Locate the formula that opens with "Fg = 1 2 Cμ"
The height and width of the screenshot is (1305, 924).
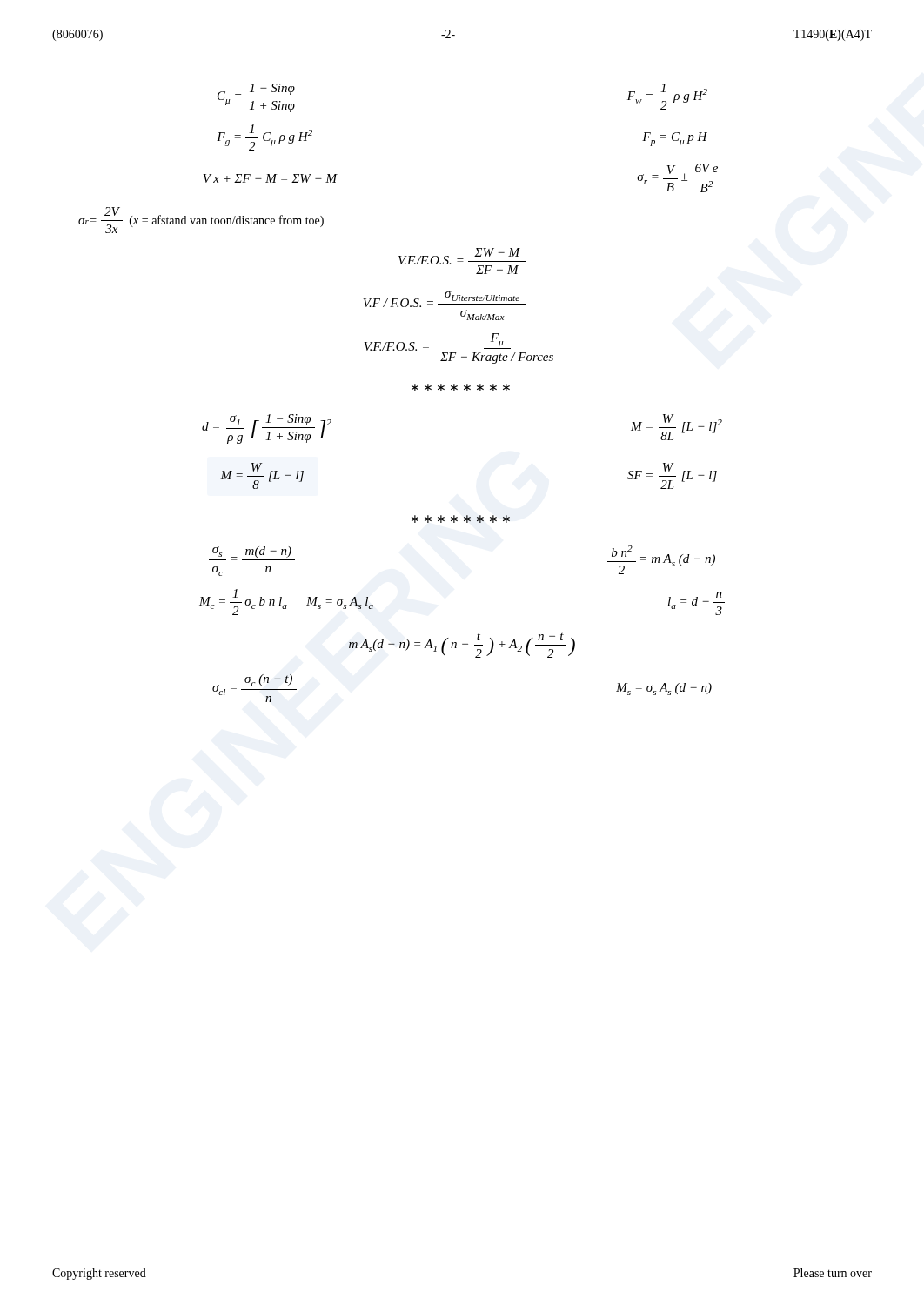(269, 139)
